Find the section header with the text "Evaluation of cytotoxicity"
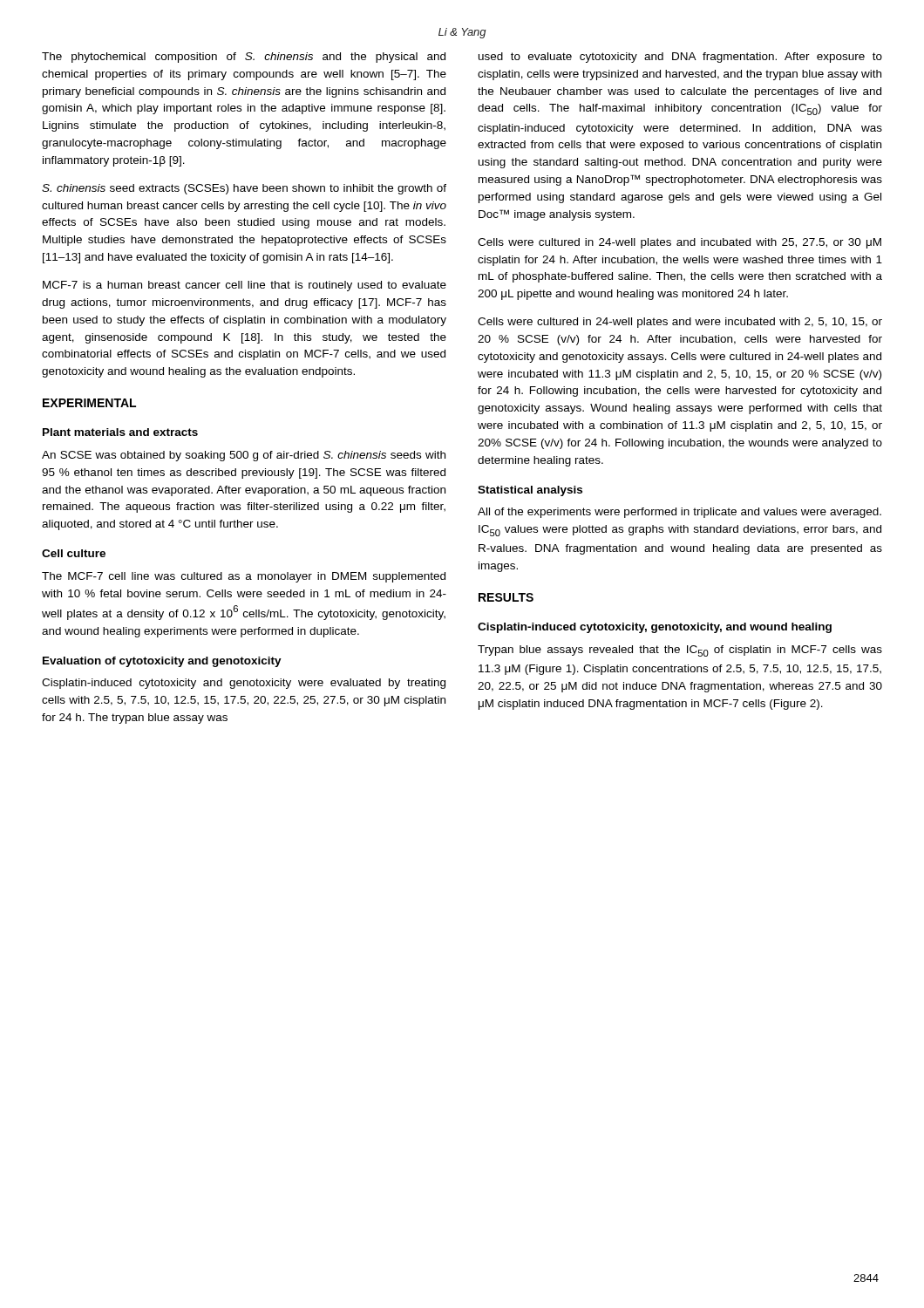The width and height of the screenshot is (924, 1308). (162, 660)
